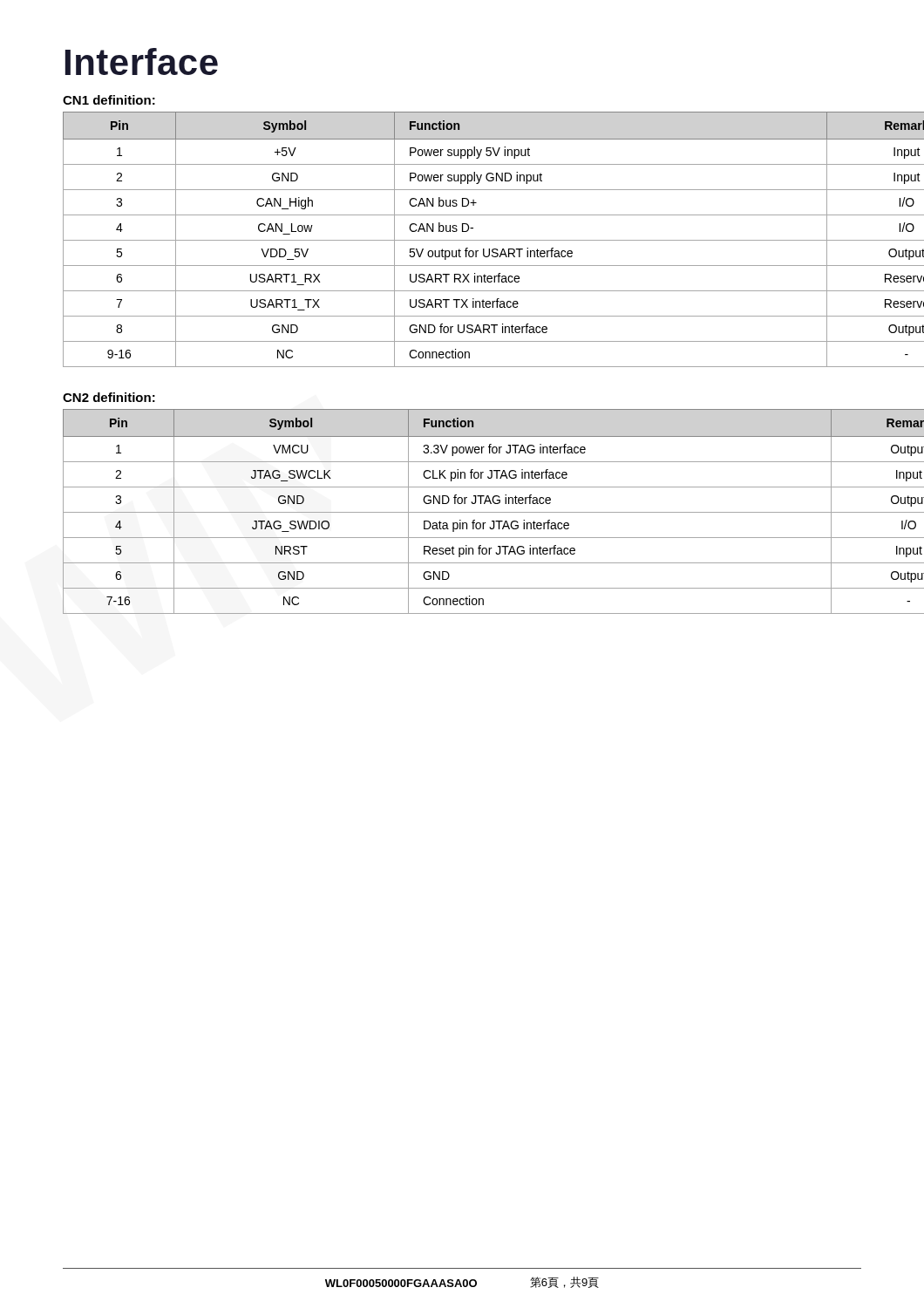Find the table that mentions "Power supply GND"
Viewport: 924px width, 1308px height.
[x=493, y=239]
